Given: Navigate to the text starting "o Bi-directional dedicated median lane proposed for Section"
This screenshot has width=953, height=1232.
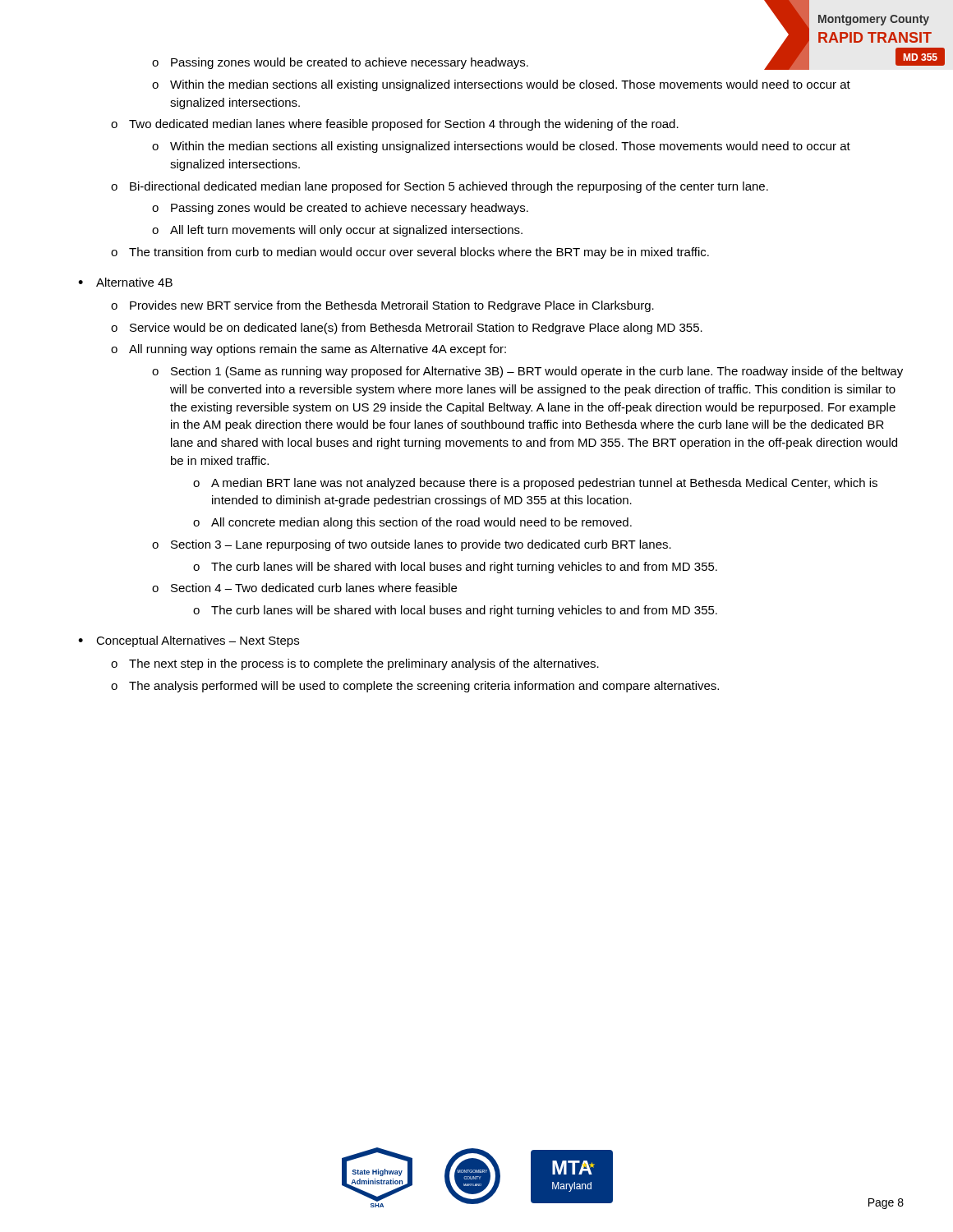Looking at the screenshot, I should click(509, 186).
